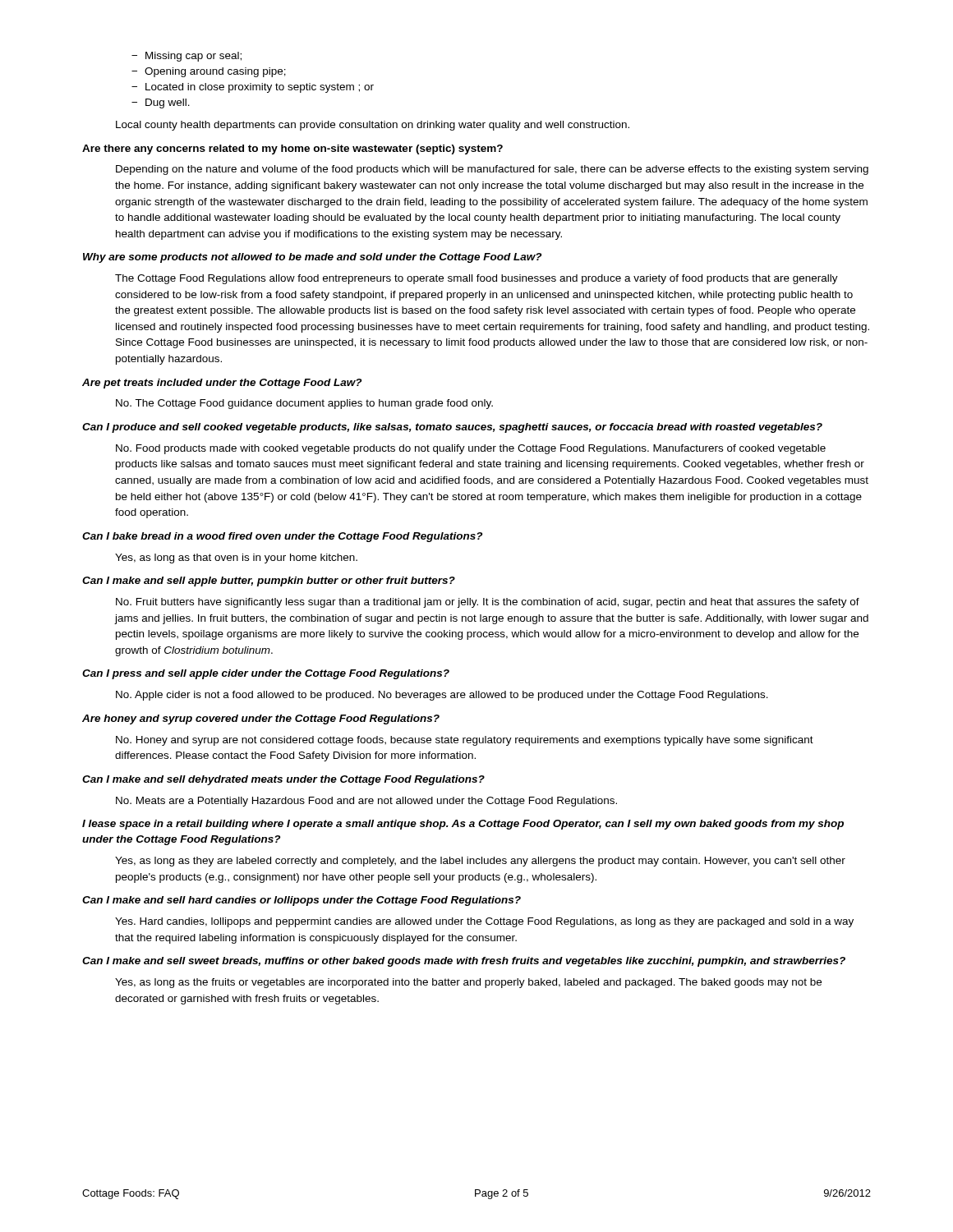The image size is (953, 1232).
Task: Navigate to the passage starting "Are honey and"
Action: pos(261,718)
